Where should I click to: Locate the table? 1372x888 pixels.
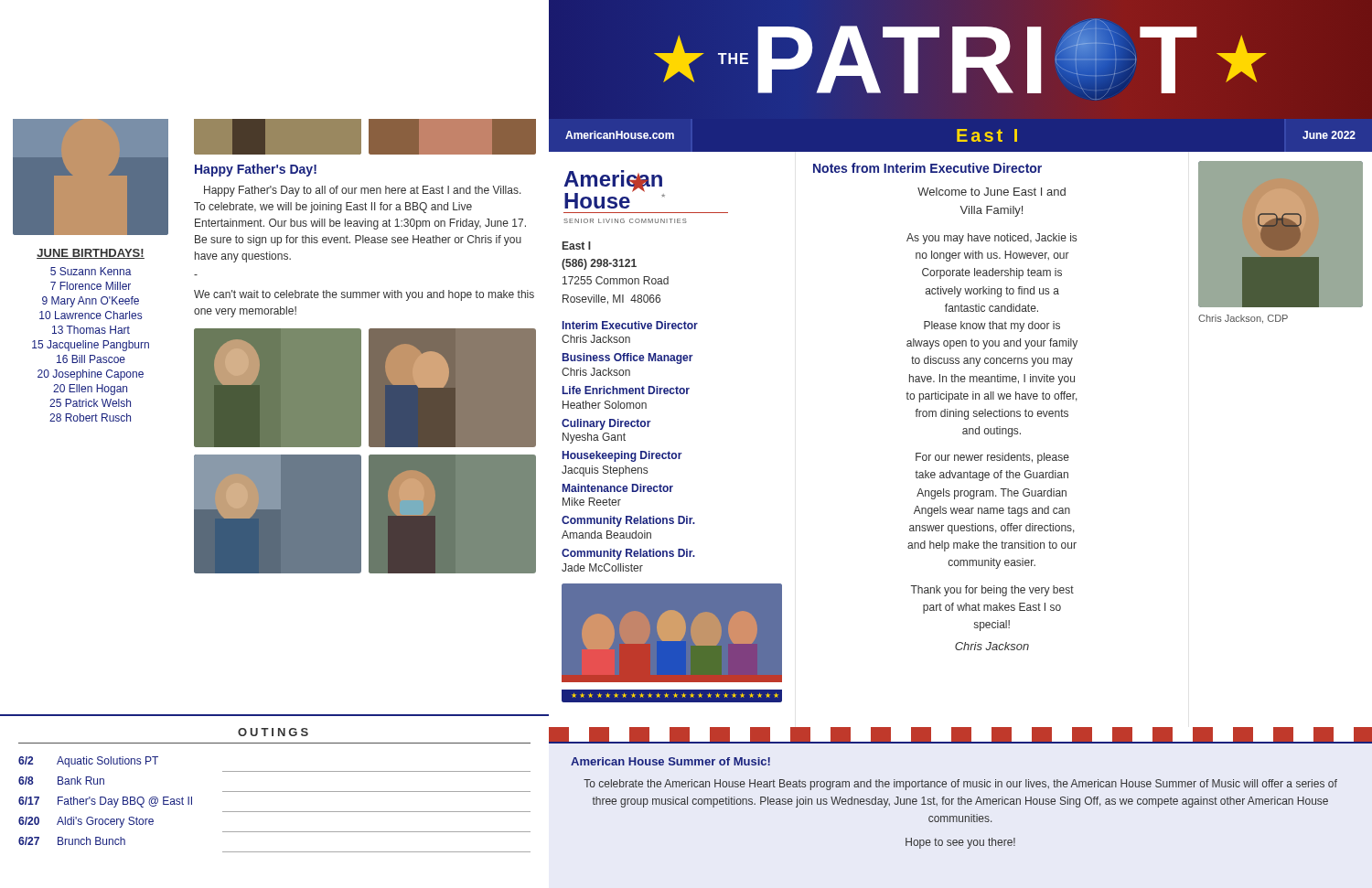274,801
